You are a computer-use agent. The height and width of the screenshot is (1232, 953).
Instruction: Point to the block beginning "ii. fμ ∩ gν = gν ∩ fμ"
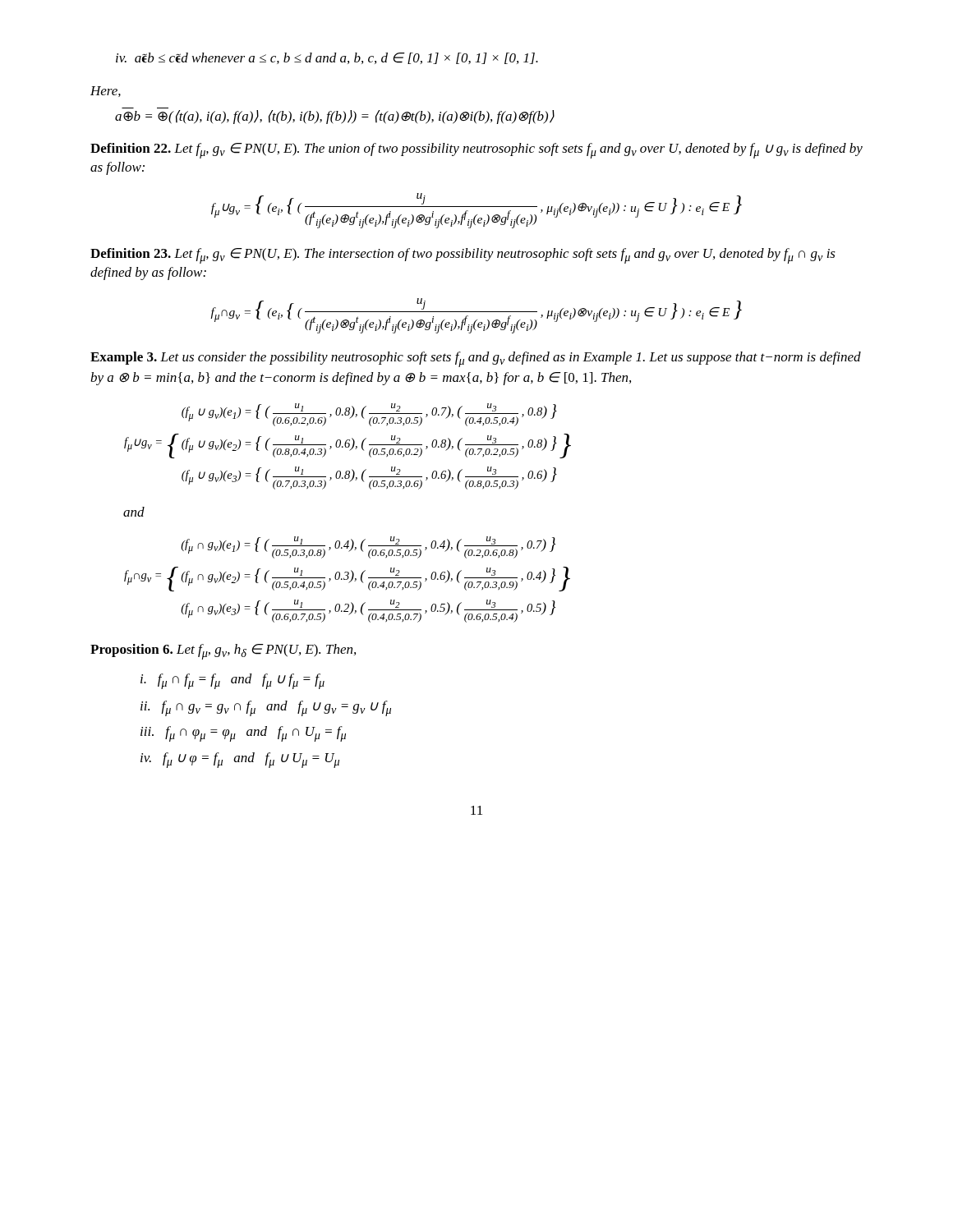266,707
